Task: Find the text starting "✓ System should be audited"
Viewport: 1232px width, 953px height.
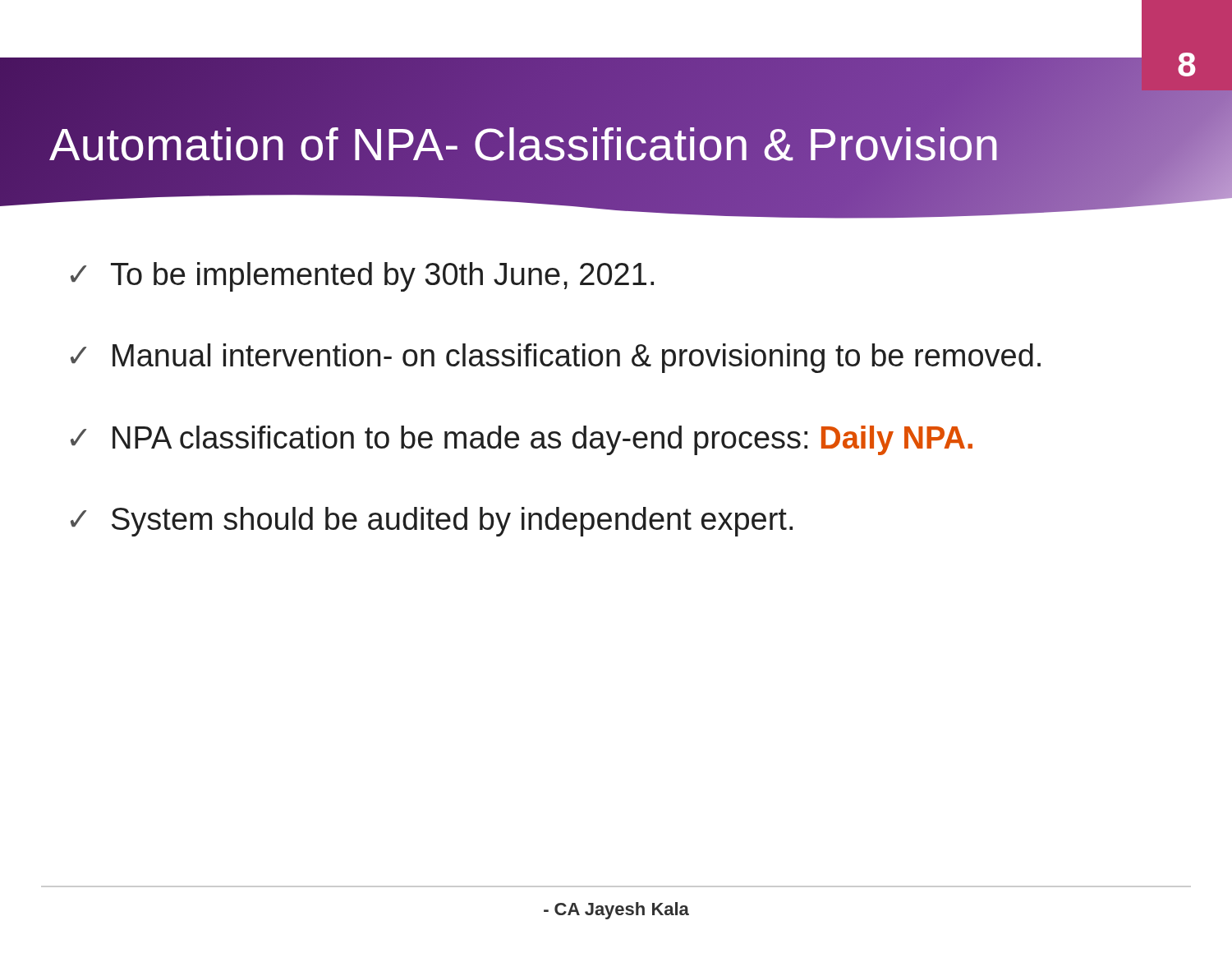Action: 431,520
